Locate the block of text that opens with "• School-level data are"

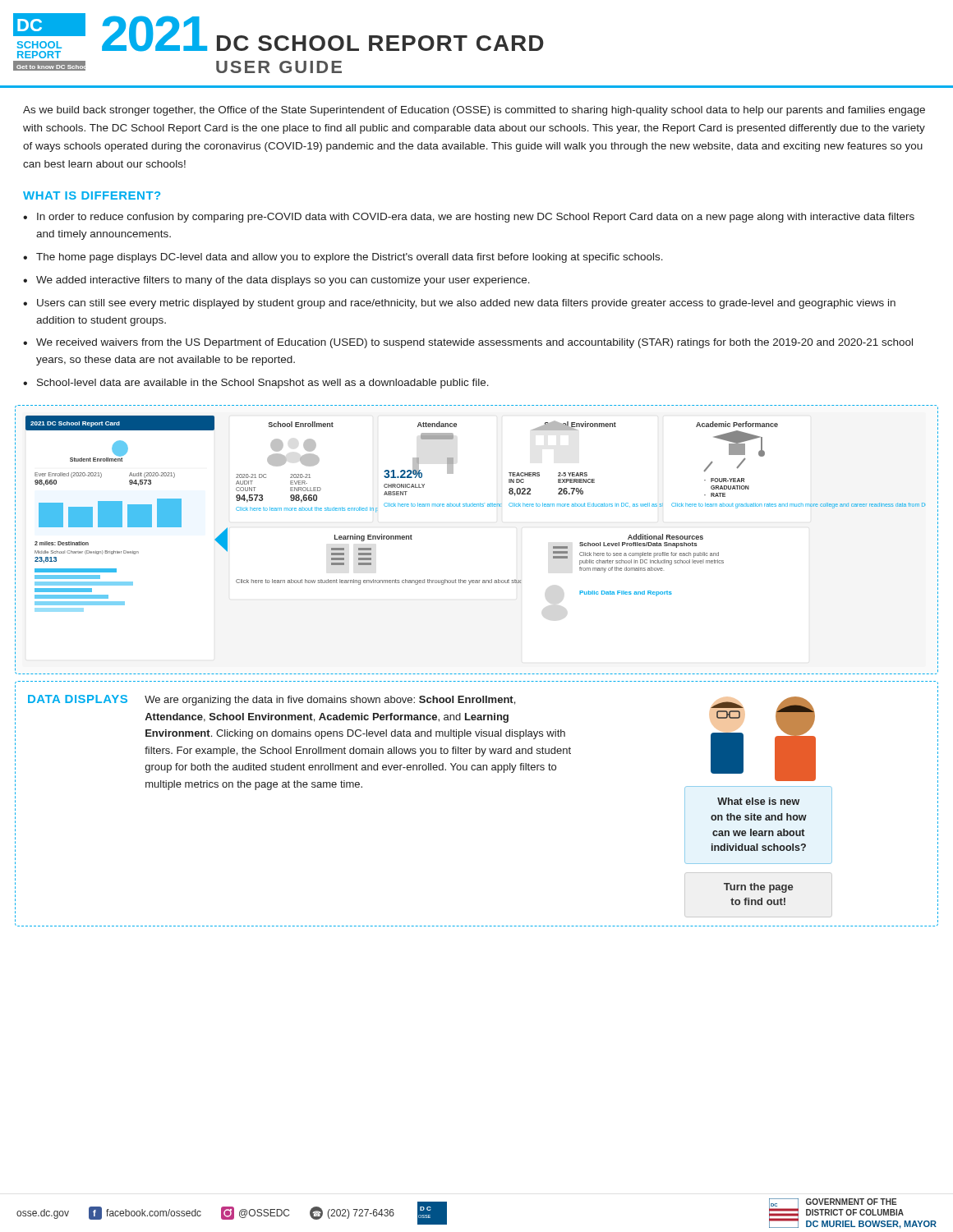point(256,384)
